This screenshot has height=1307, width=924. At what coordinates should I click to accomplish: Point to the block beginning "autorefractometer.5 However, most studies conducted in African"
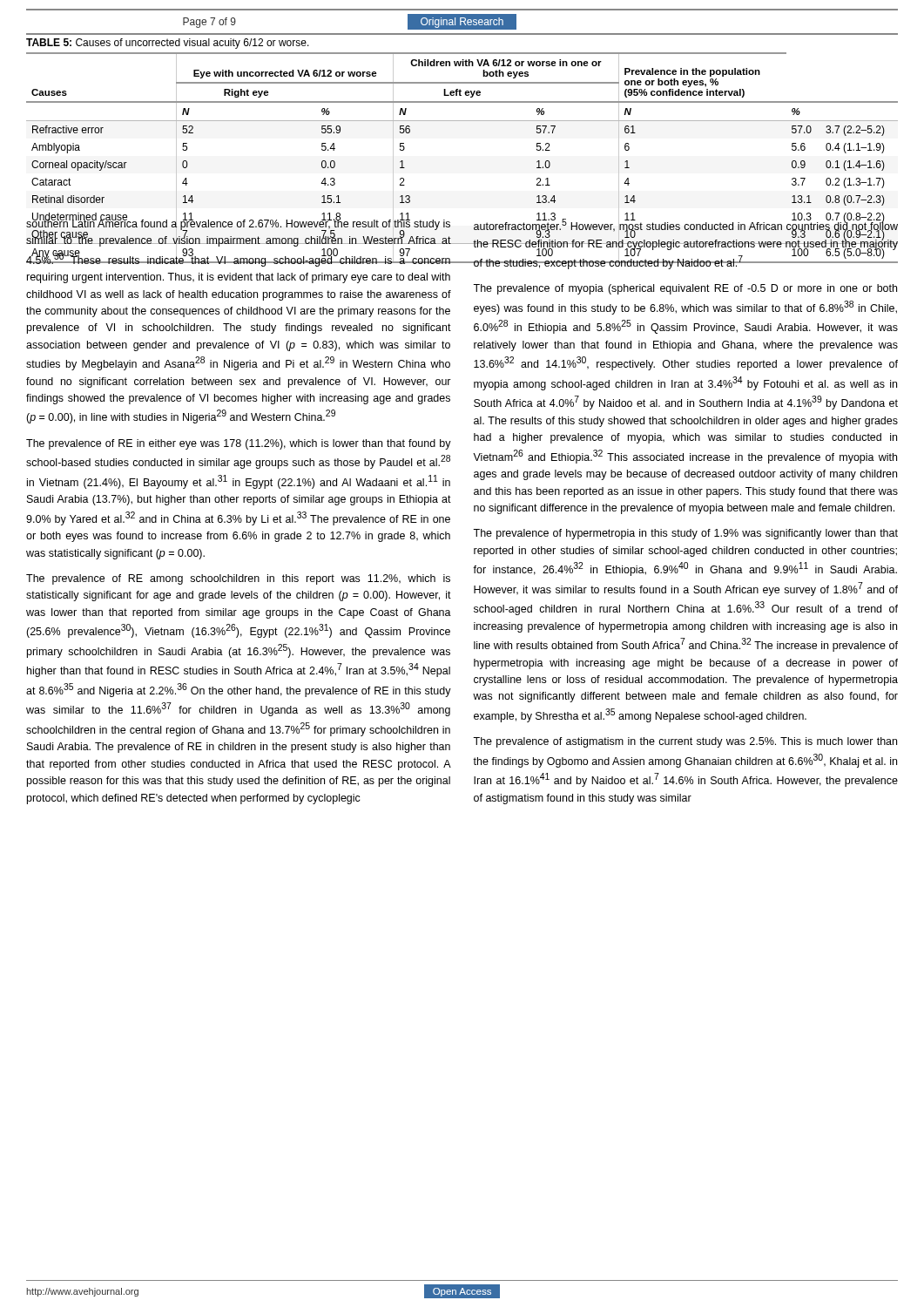coord(686,244)
